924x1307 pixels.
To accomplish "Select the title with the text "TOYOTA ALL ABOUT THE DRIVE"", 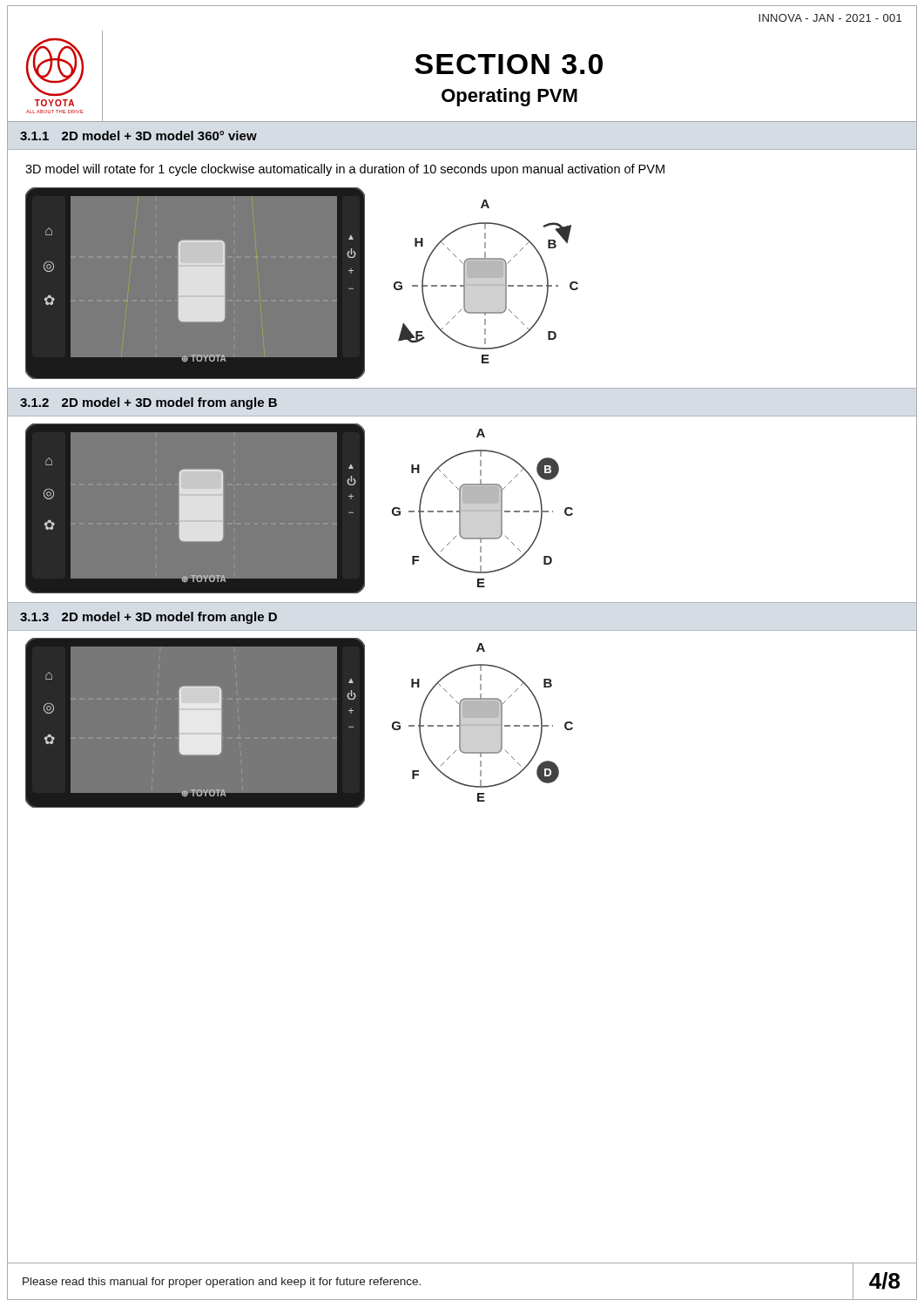I will [x=462, y=76].
